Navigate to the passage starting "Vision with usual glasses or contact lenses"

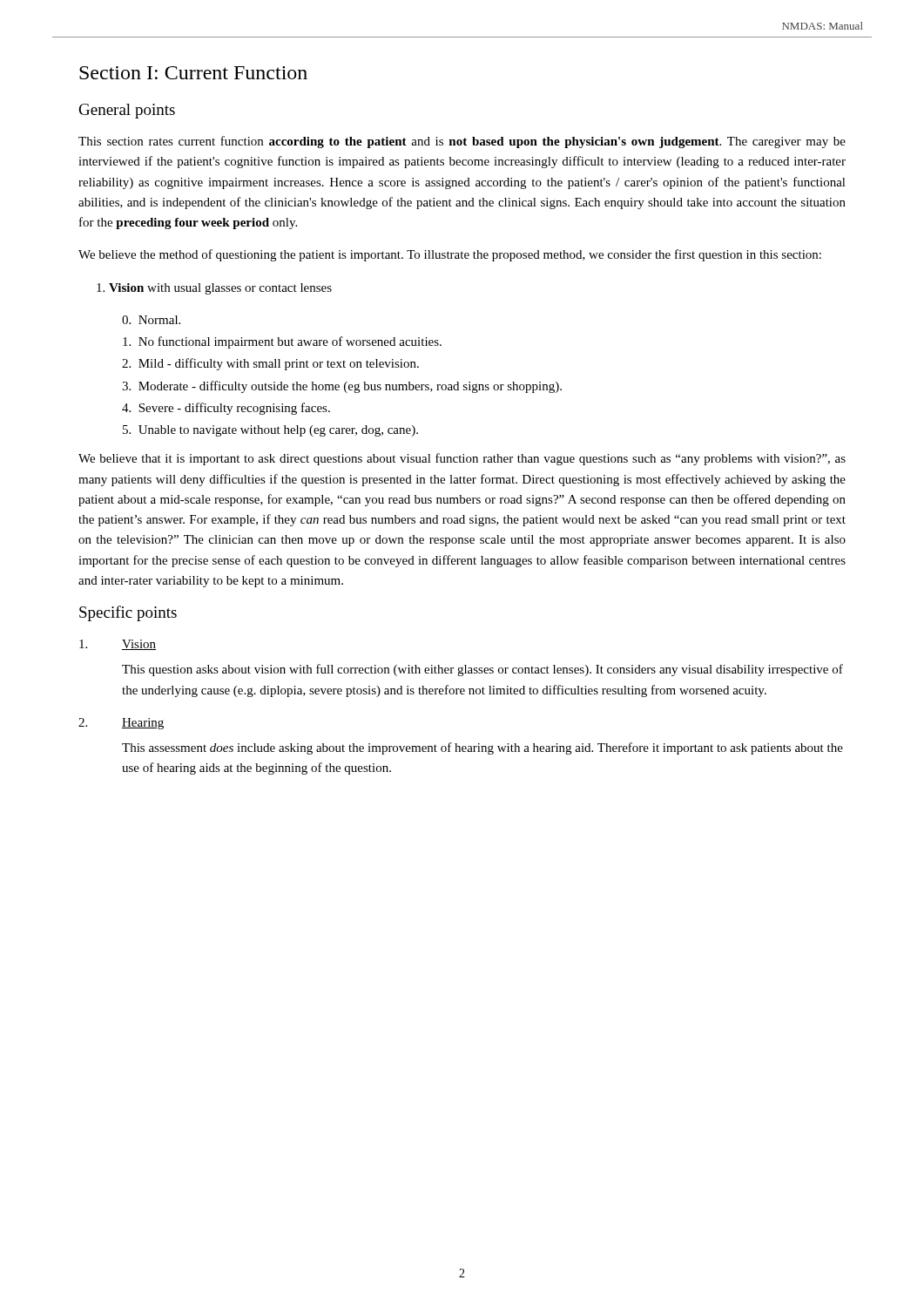[x=214, y=287]
